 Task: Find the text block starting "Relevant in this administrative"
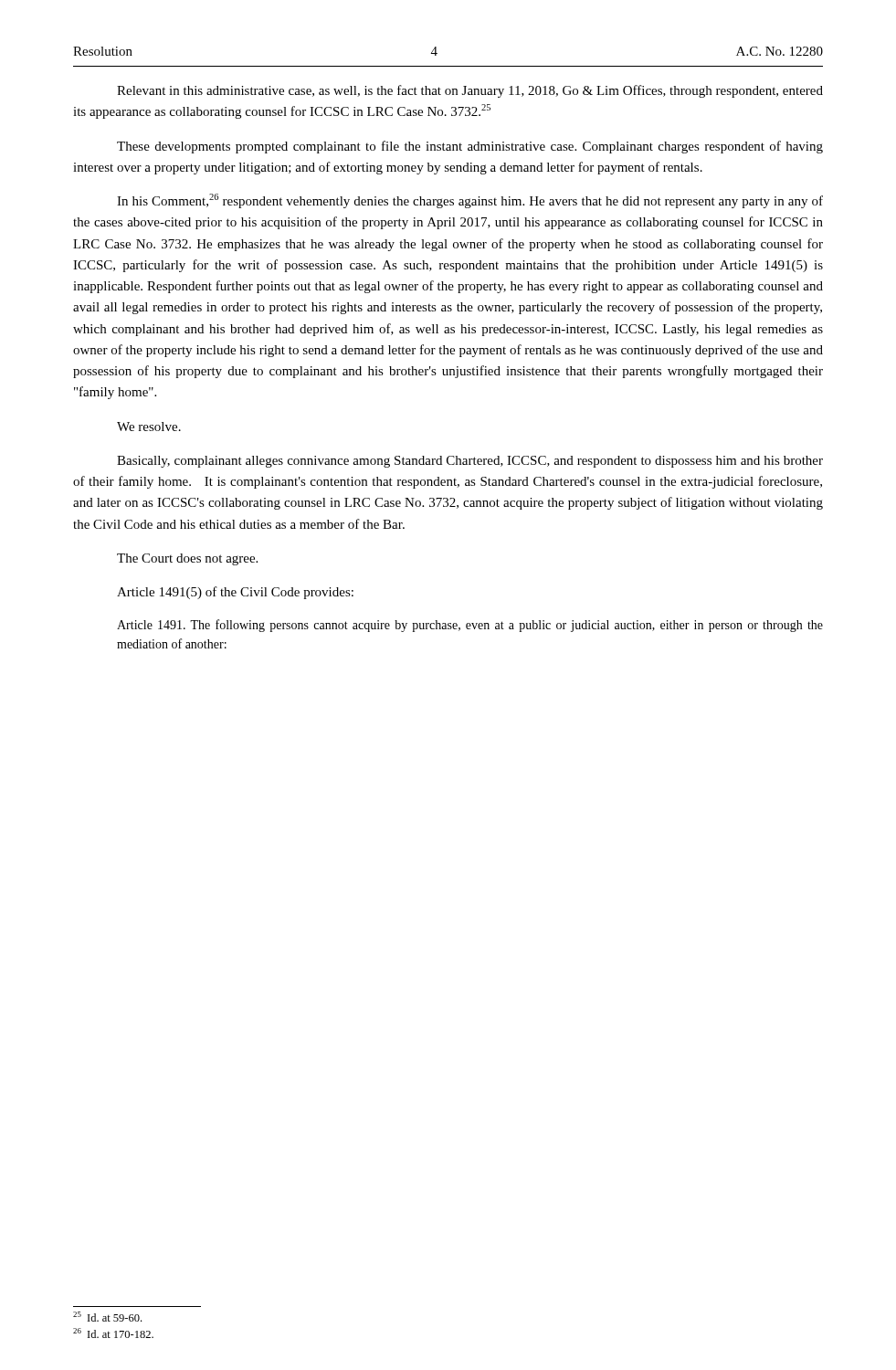coord(448,101)
